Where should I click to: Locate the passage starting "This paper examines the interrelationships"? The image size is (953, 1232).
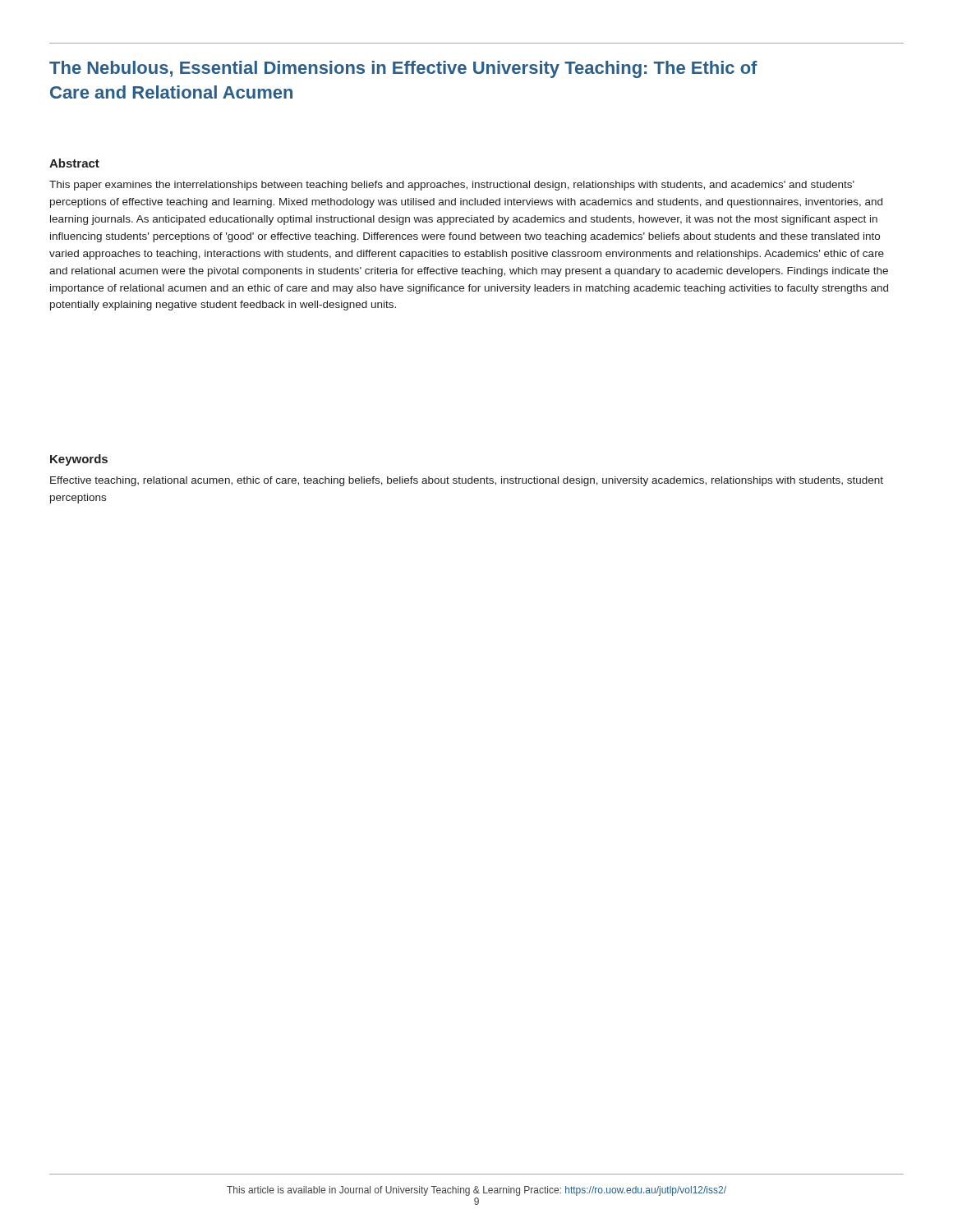point(476,245)
